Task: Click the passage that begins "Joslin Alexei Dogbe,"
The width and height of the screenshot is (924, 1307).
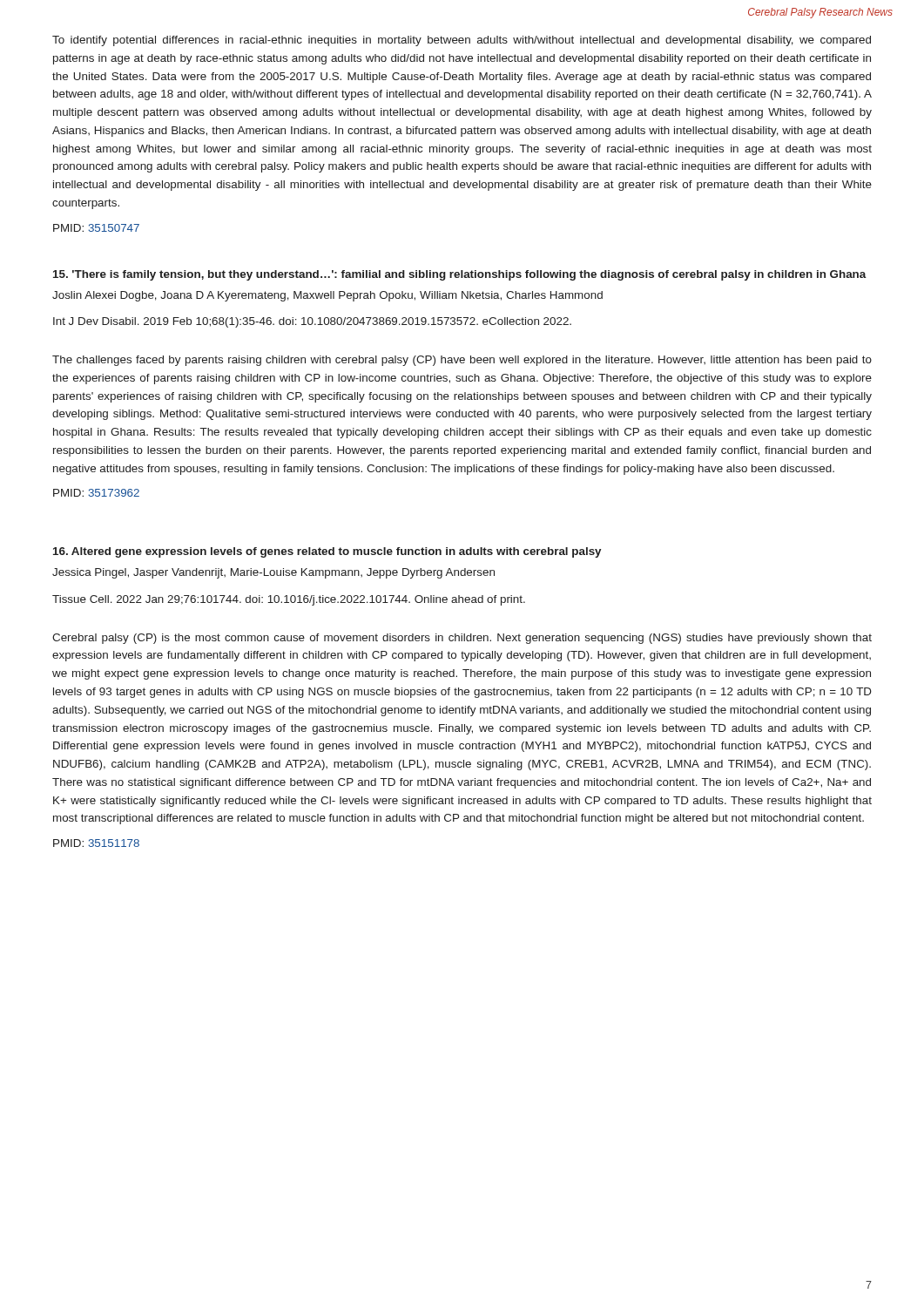Action: click(x=328, y=295)
